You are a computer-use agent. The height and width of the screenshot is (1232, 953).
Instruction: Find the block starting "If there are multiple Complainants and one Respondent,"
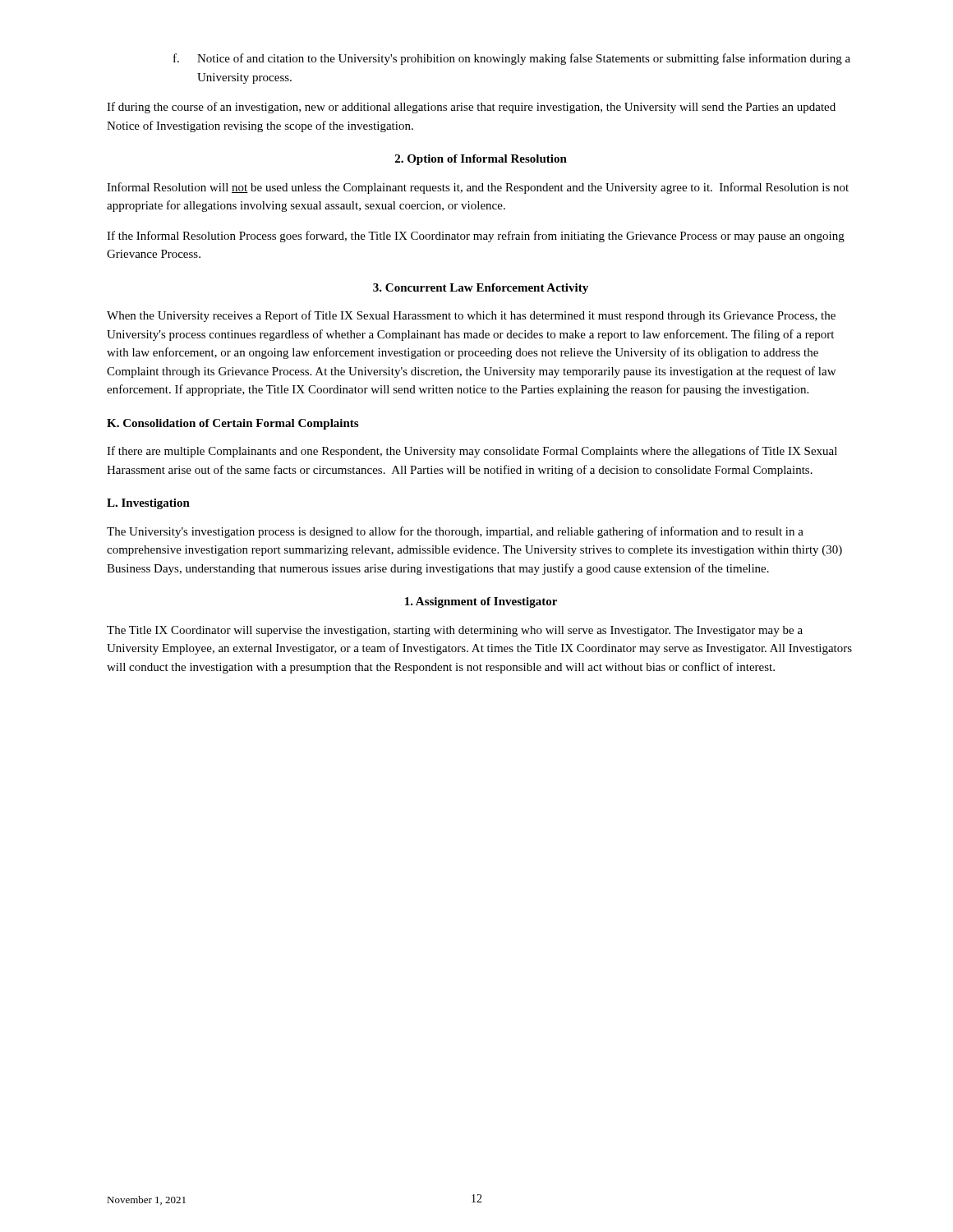click(481, 460)
